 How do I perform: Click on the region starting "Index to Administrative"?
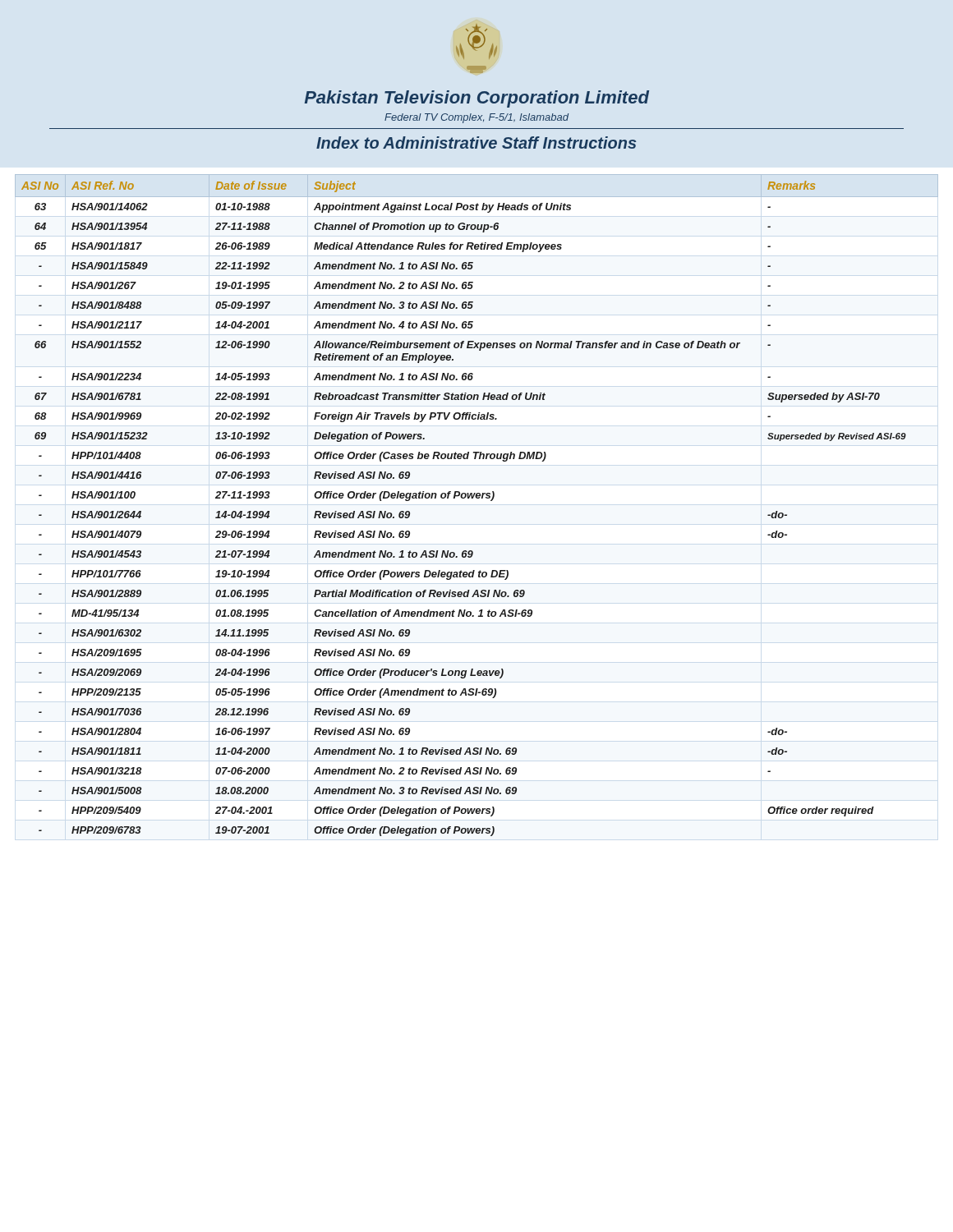pos(476,143)
